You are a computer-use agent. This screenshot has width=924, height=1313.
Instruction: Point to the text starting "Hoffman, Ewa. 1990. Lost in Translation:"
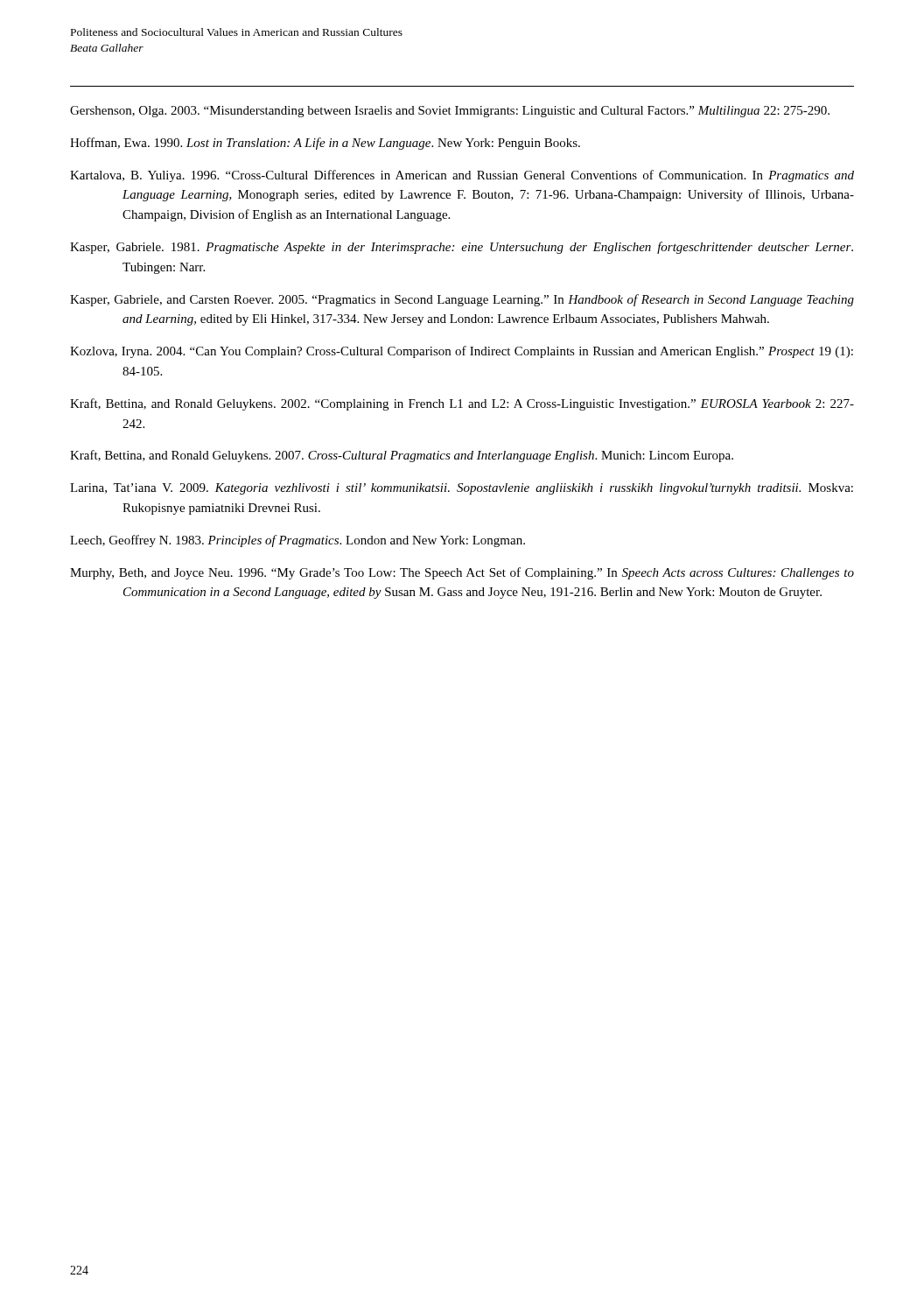pos(325,143)
